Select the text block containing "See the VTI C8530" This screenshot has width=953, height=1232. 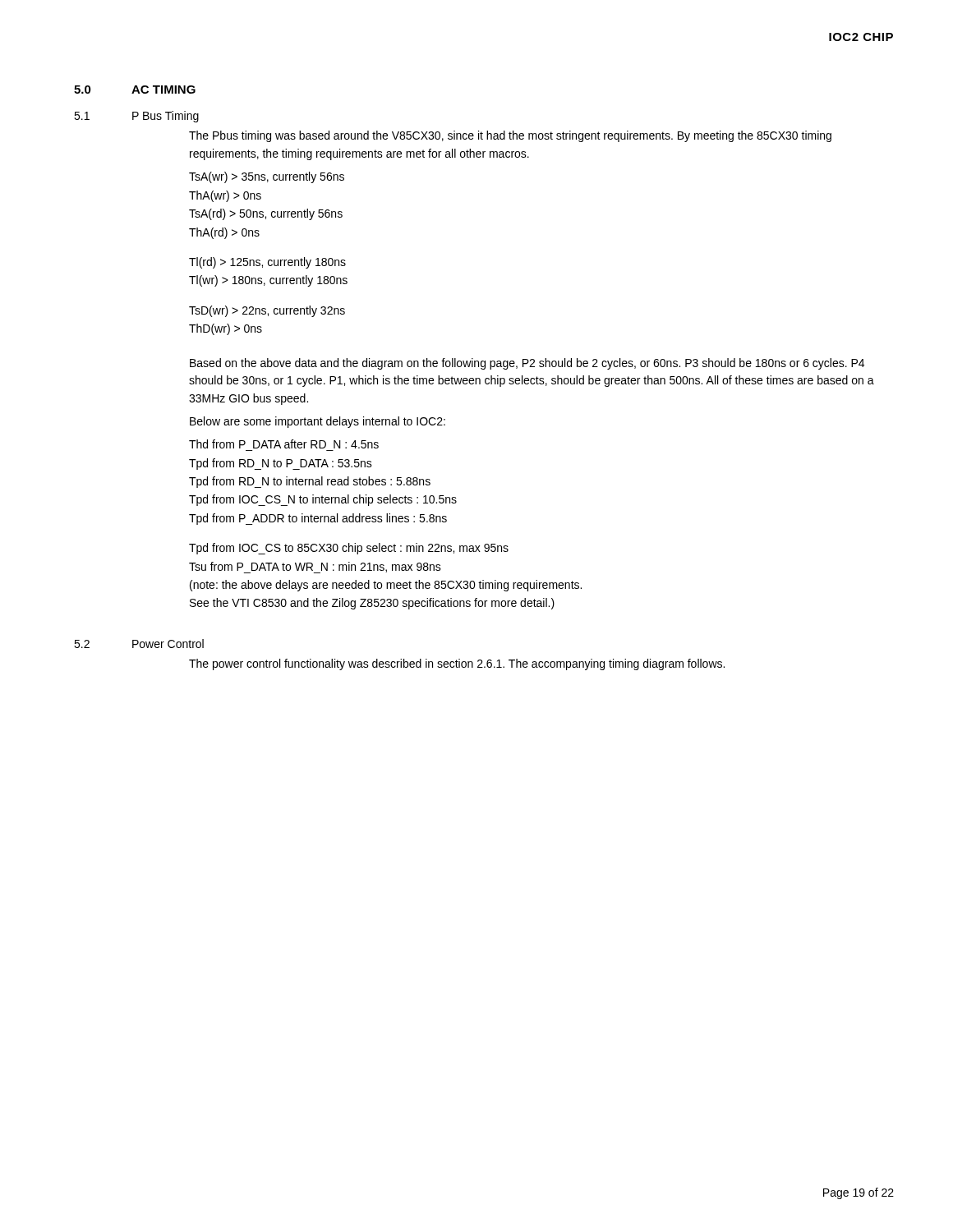[372, 603]
